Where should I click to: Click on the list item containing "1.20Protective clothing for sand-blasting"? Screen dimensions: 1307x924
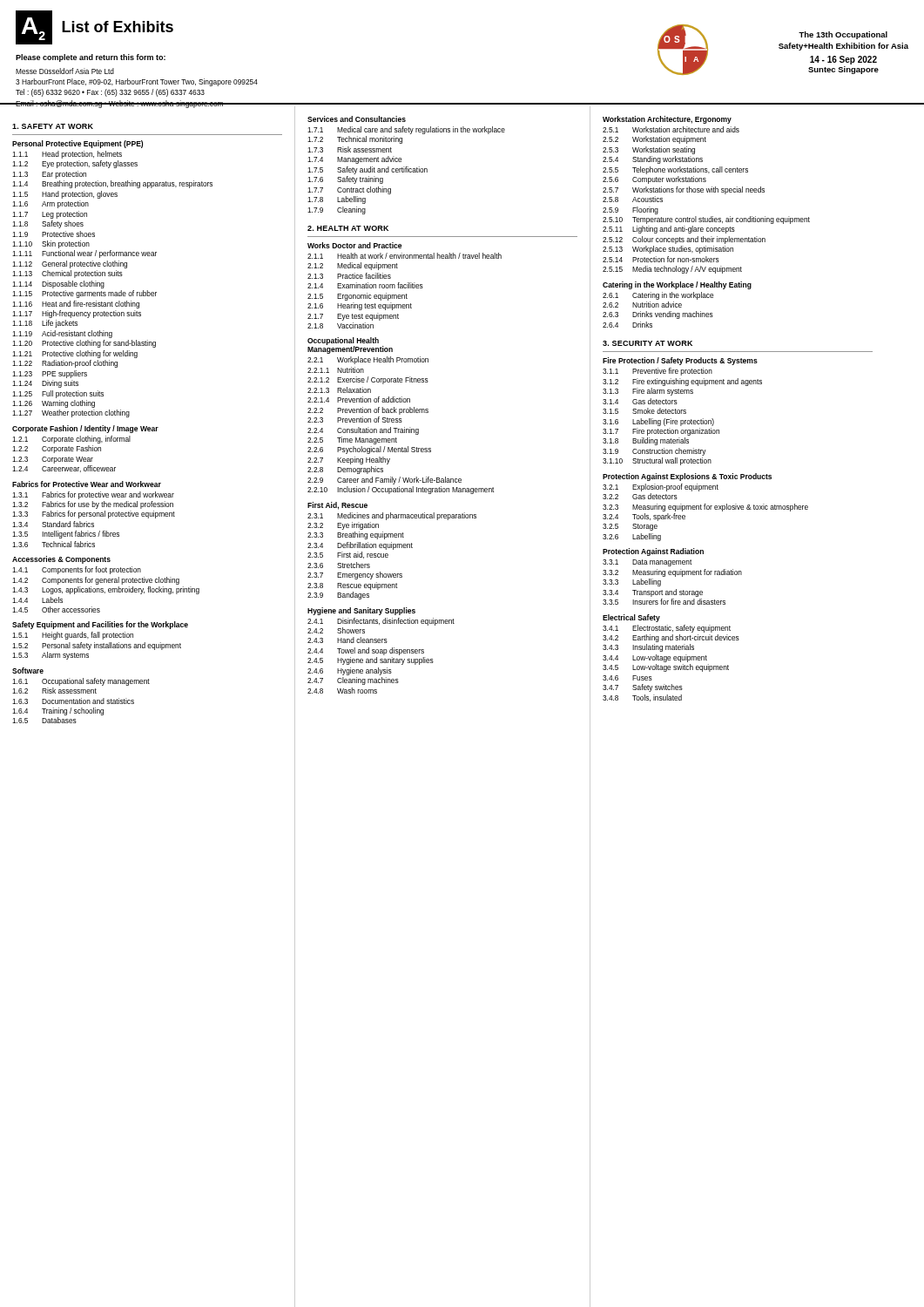tap(84, 344)
